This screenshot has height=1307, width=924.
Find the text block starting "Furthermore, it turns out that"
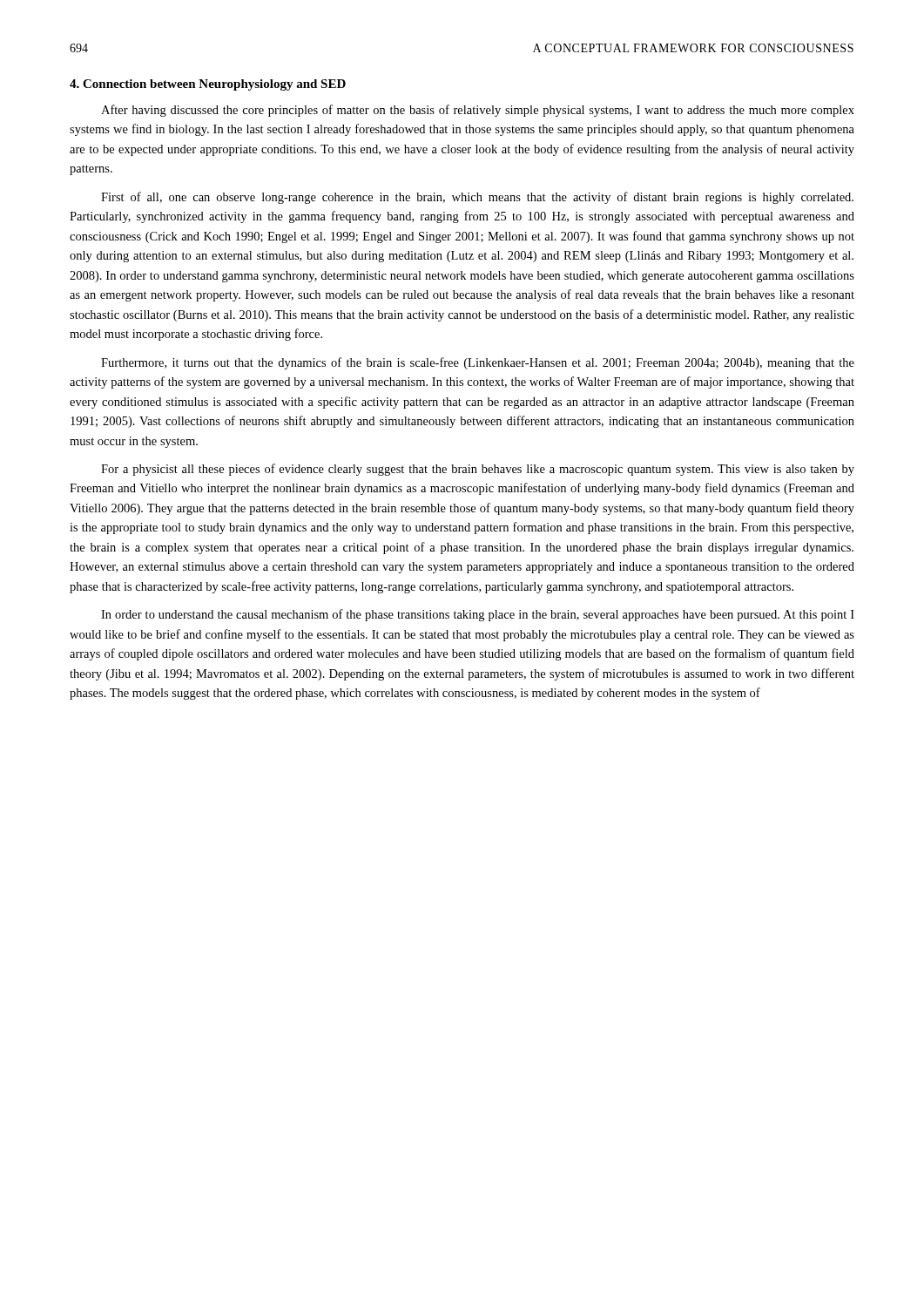pyautogui.click(x=462, y=401)
